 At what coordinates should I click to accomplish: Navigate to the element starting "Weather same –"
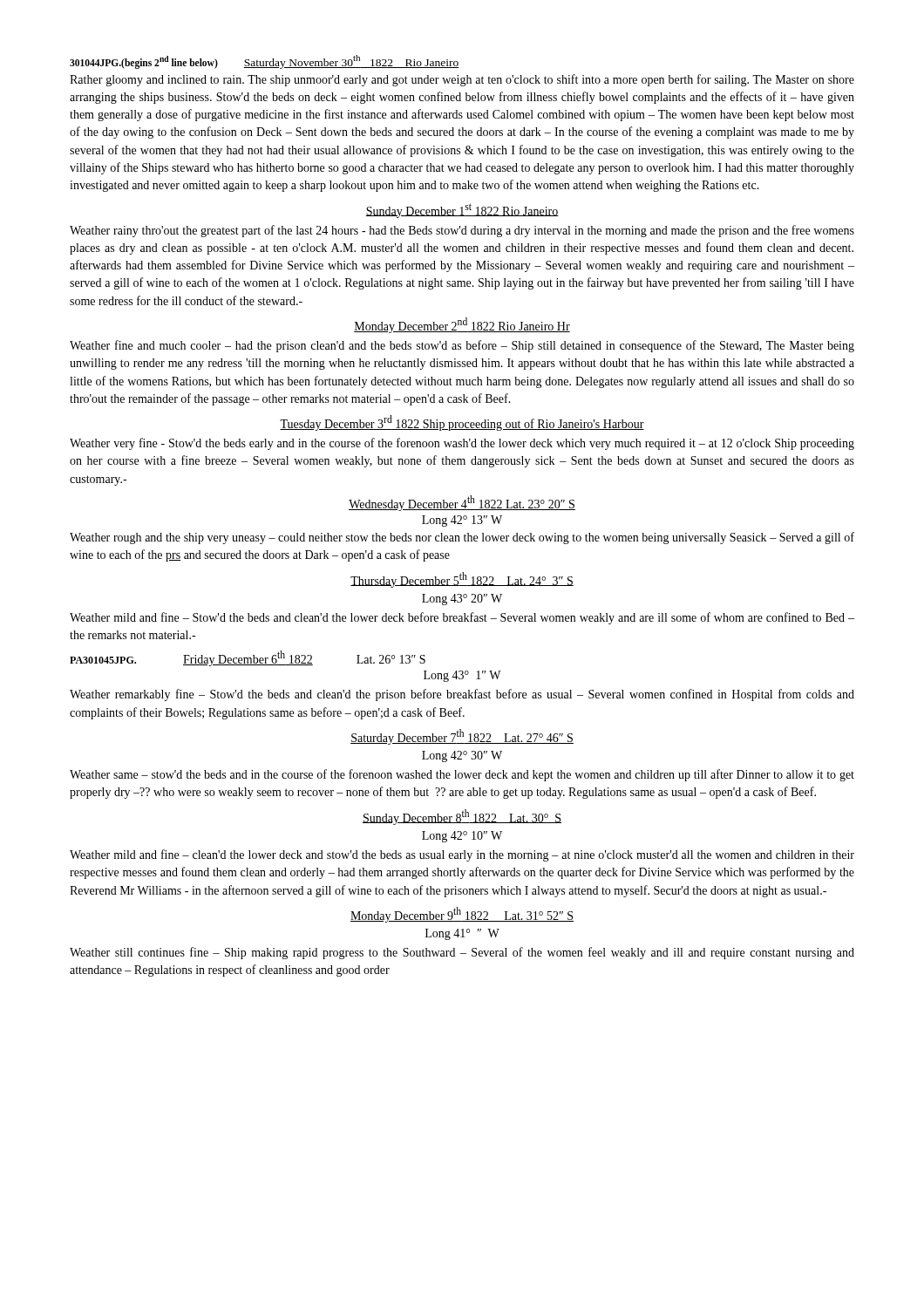point(462,784)
